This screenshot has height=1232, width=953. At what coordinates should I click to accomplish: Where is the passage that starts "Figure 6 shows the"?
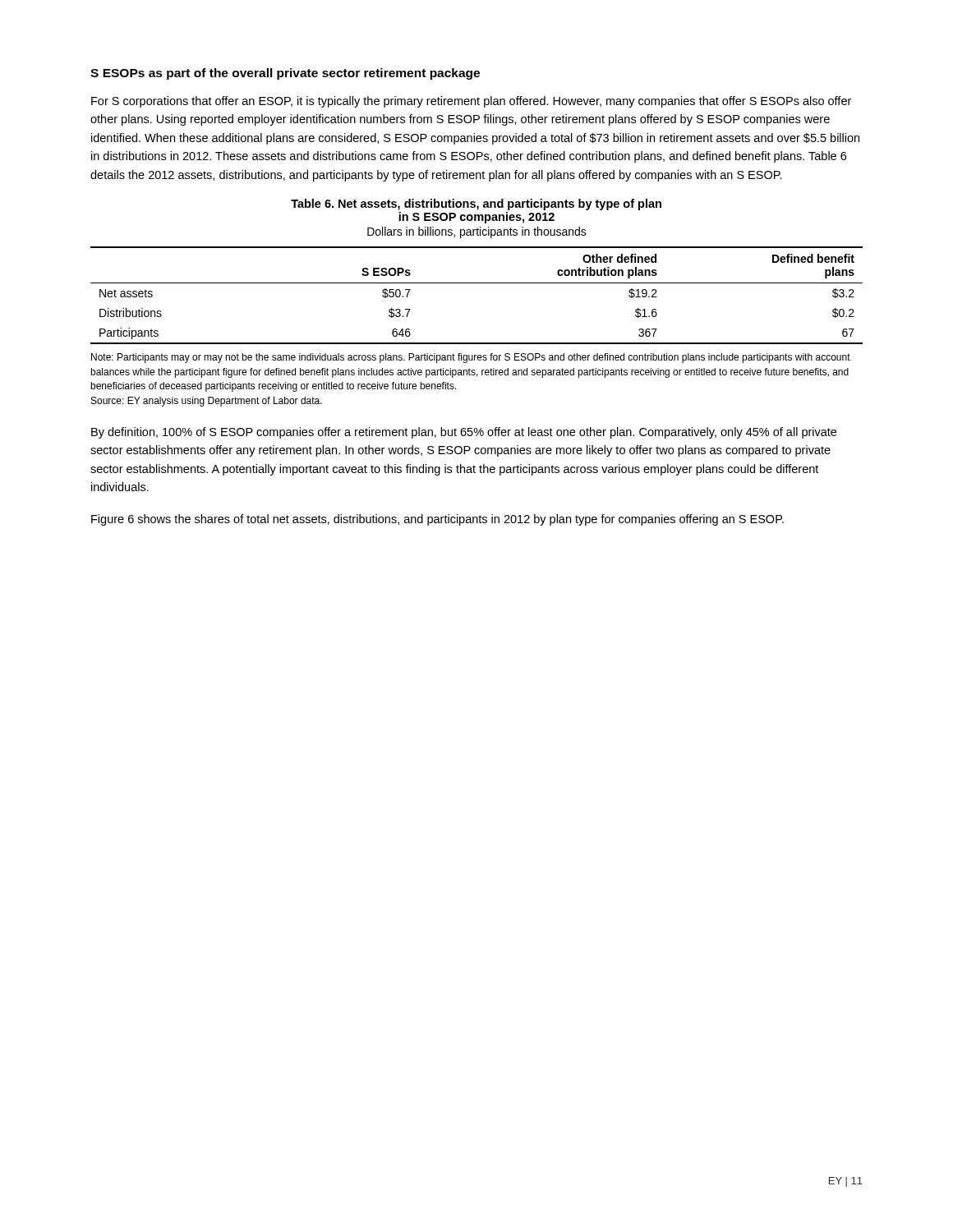point(437,519)
